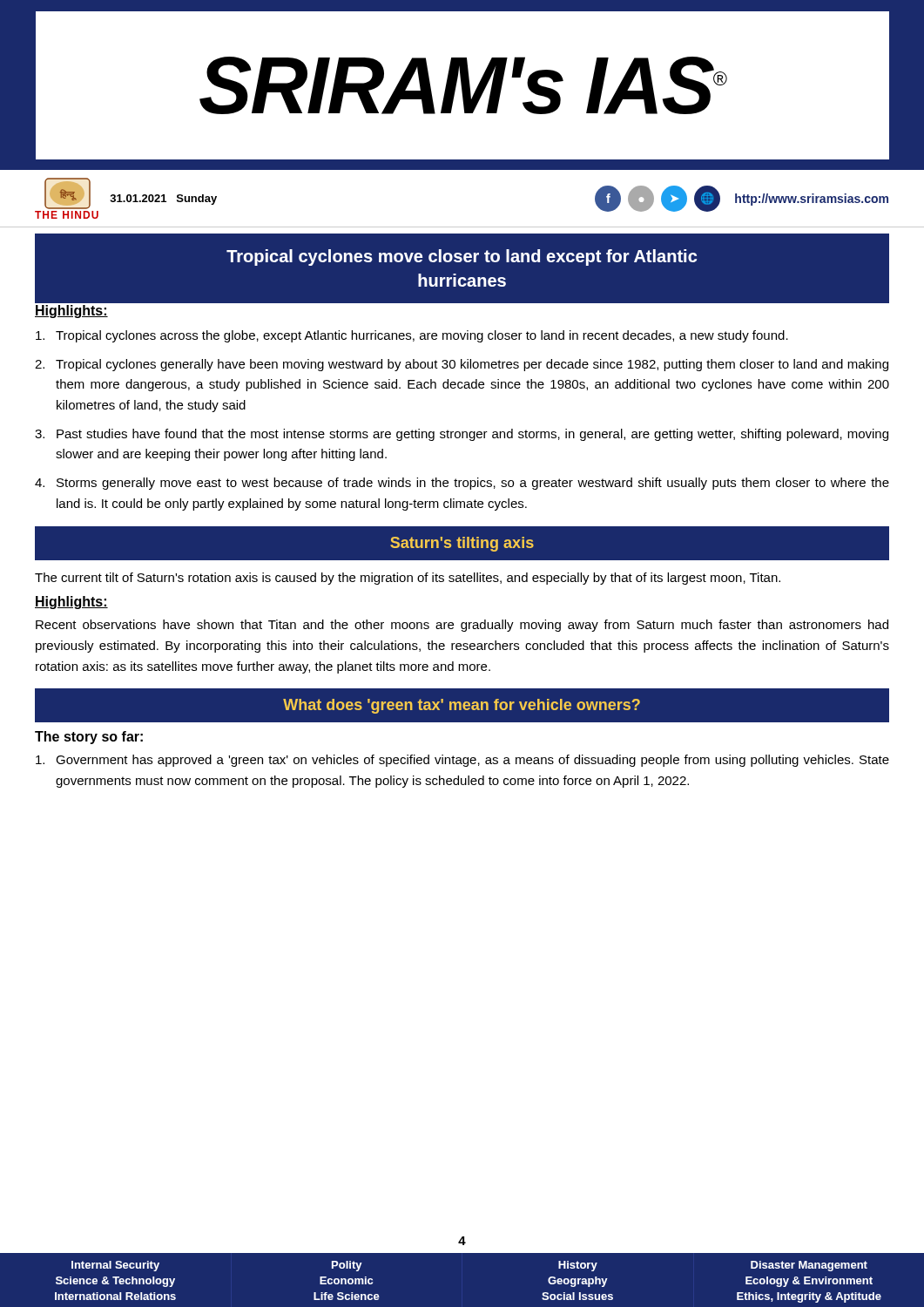924x1307 pixels.
Task: Locate the block of text that opens with "Government has approved a 'green"
Action: click(x=462, y=770)
